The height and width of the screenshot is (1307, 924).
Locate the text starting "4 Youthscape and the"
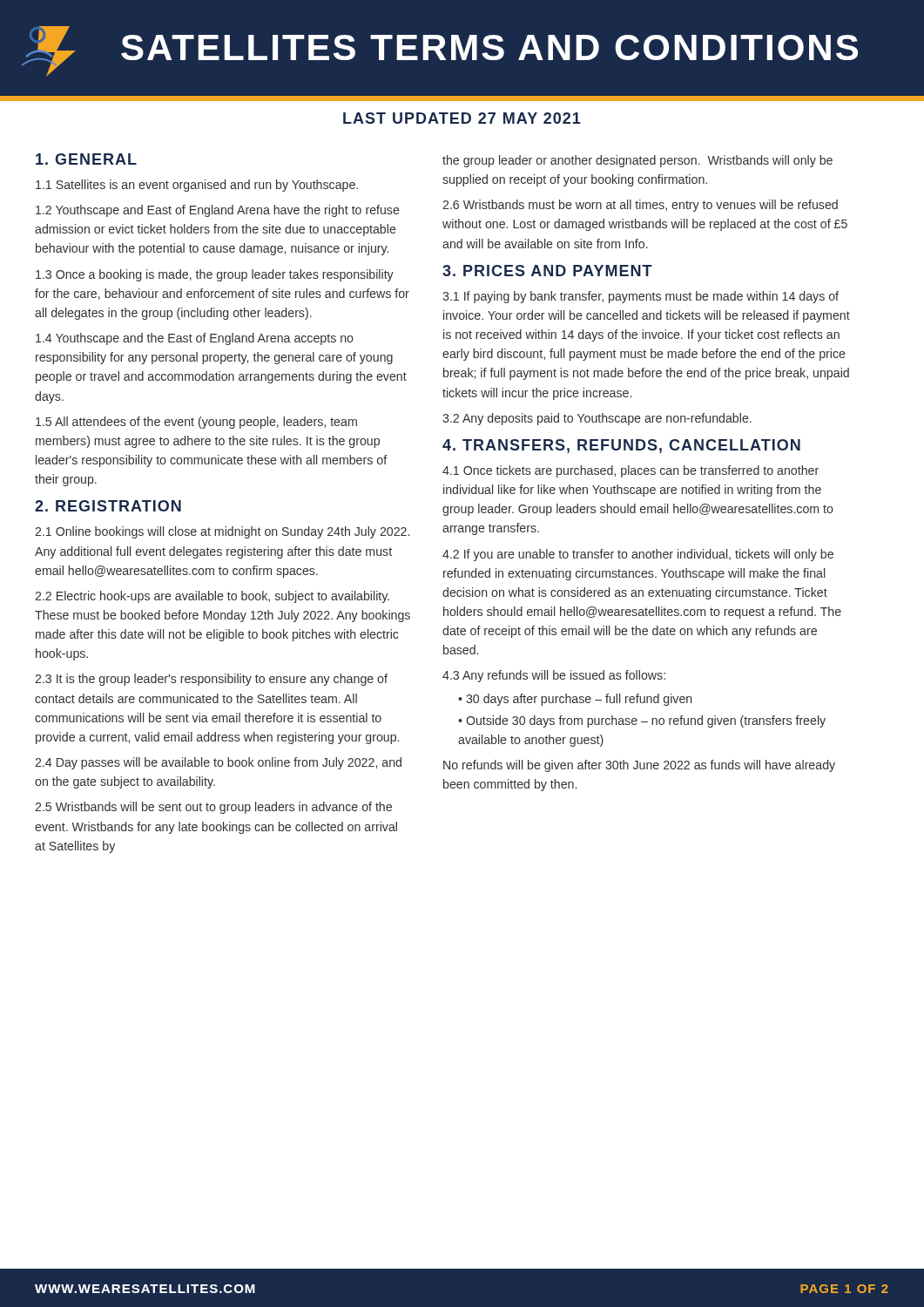coord(221,367)
